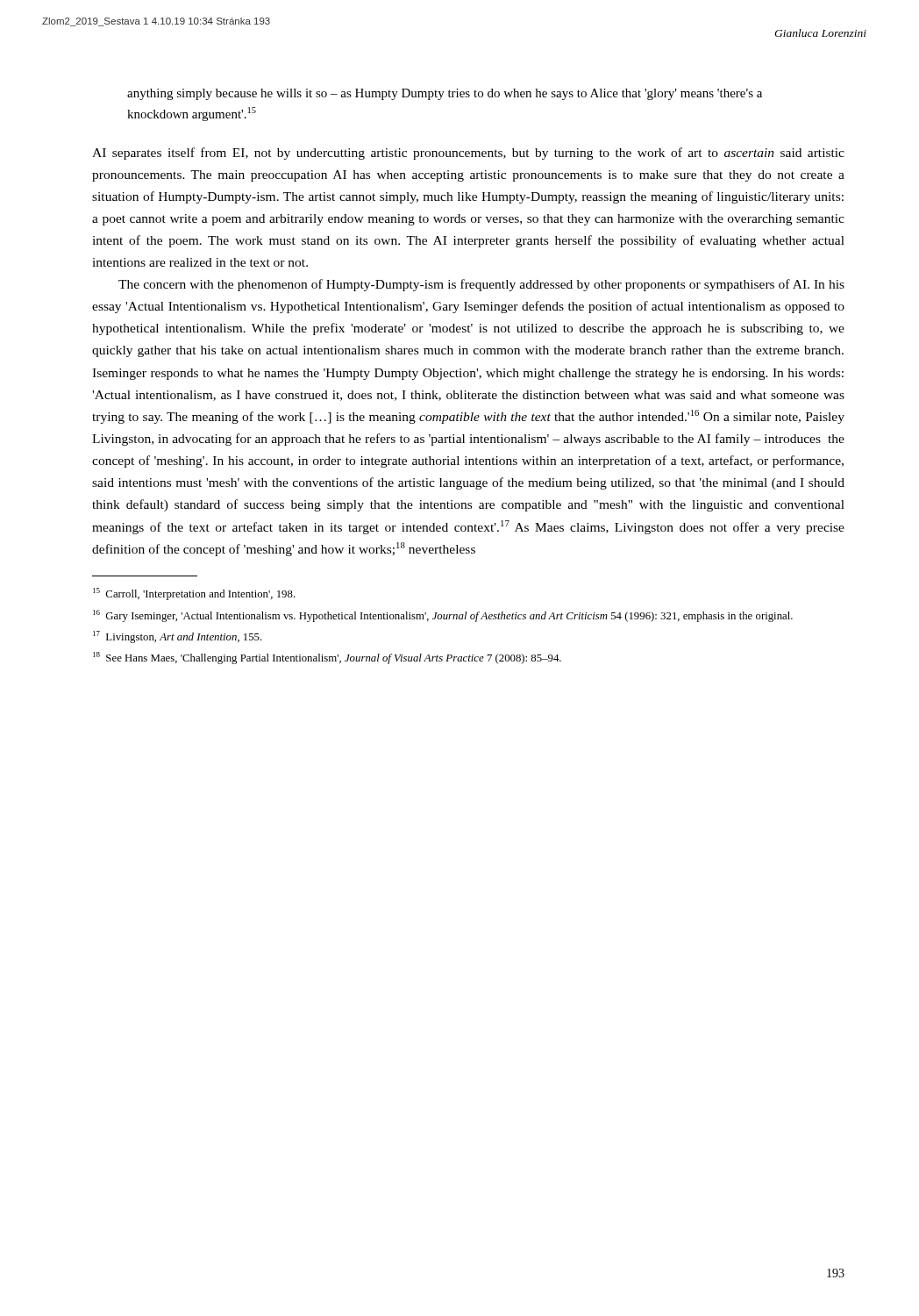Click on the text starting "16 Gary Iseminger, 'Actual Intentionalism vs. Hypothetical"

tap(443, 615)
